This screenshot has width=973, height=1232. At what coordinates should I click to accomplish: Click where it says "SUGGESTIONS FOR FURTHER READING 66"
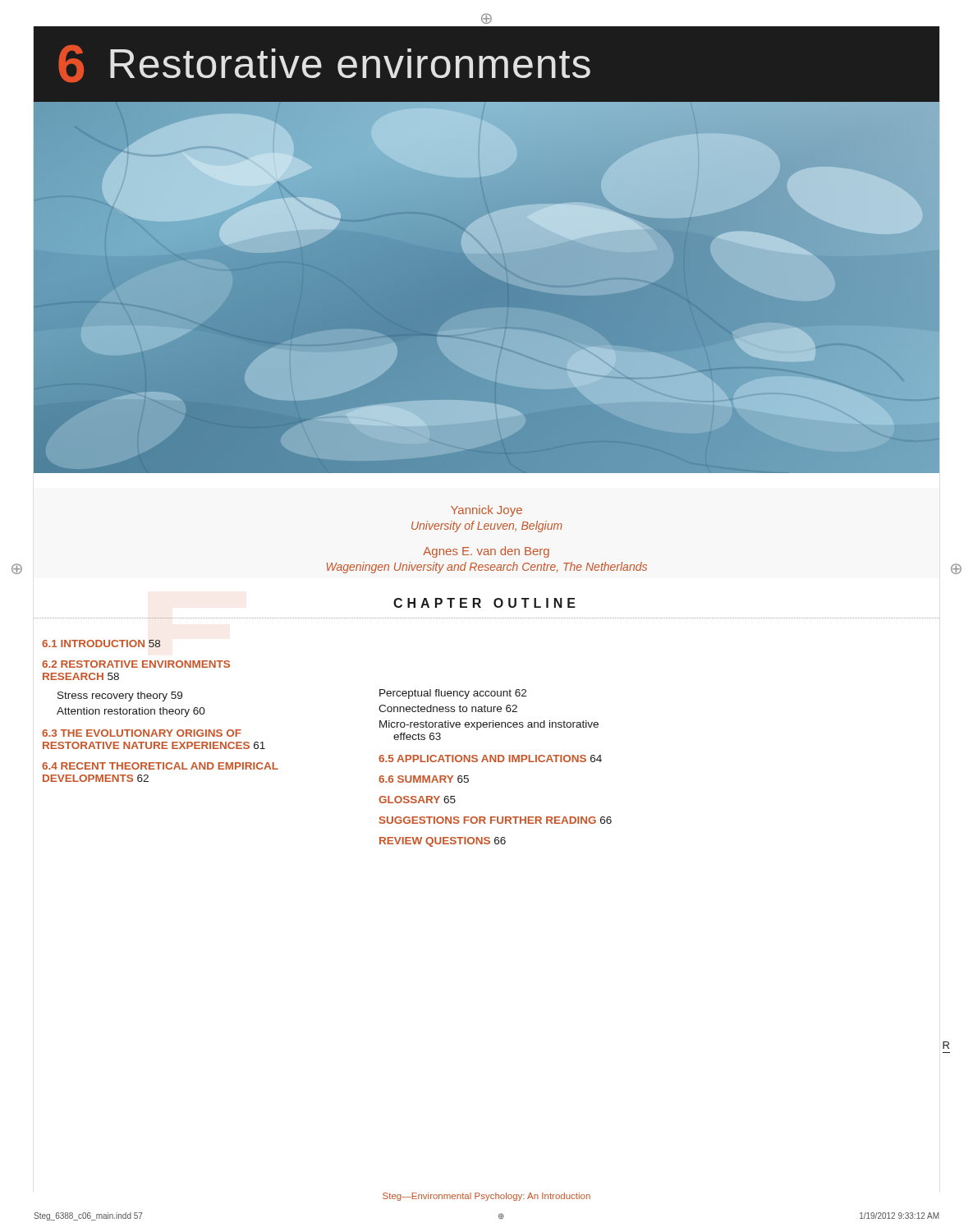495,820
